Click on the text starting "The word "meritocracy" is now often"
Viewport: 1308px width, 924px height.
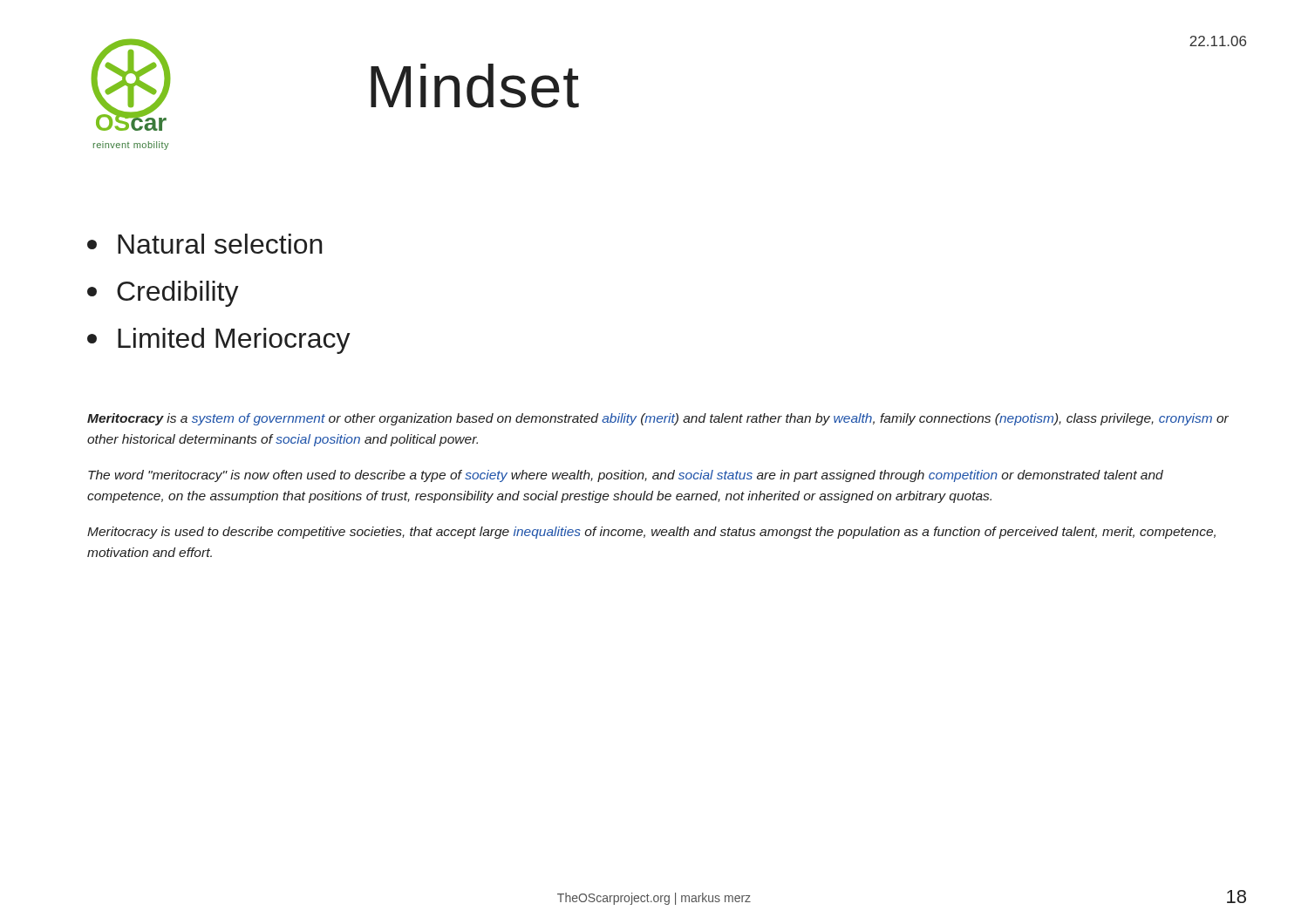(x=625, y=485)
